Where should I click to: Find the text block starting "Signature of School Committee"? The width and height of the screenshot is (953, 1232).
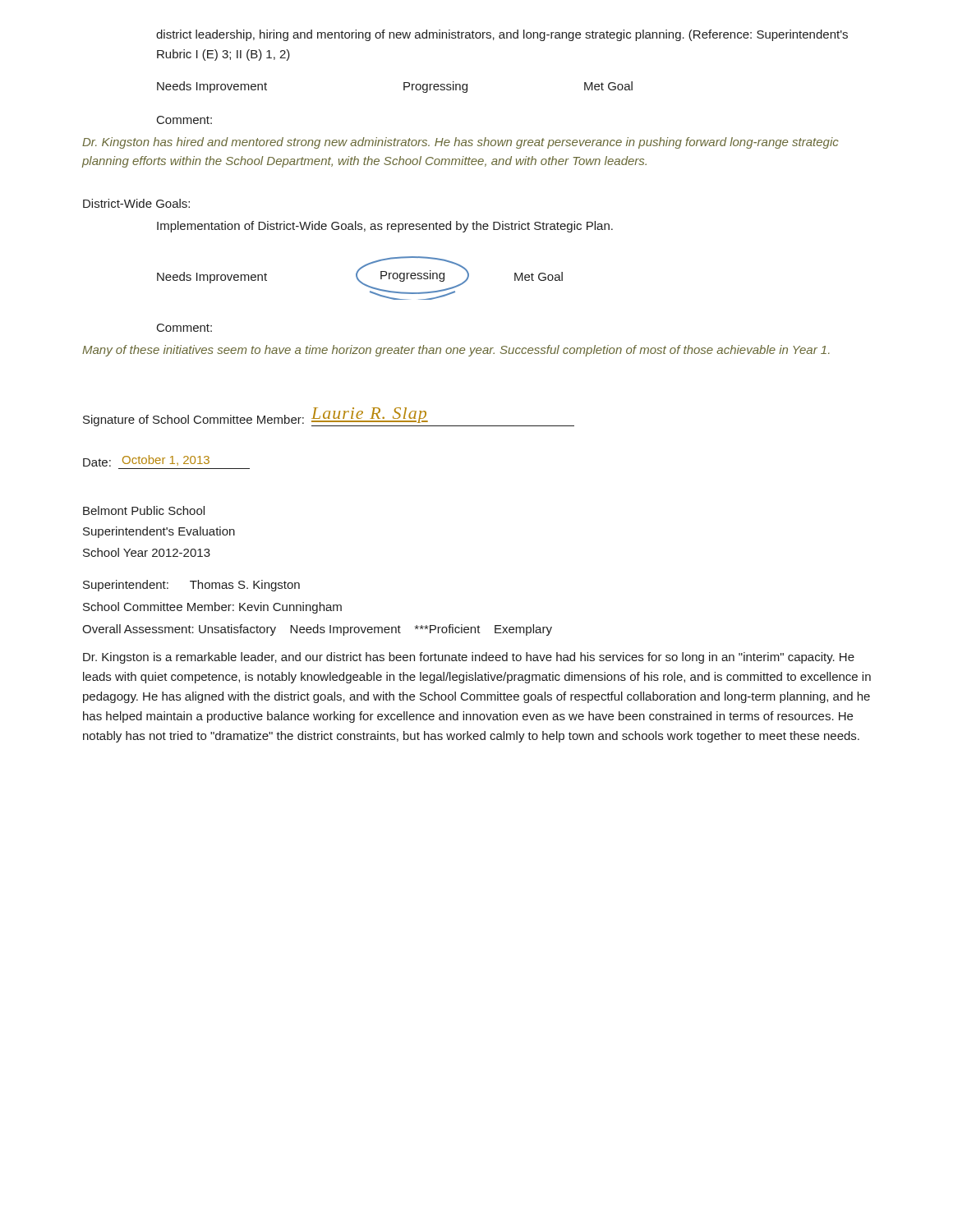tap(328, 414)
